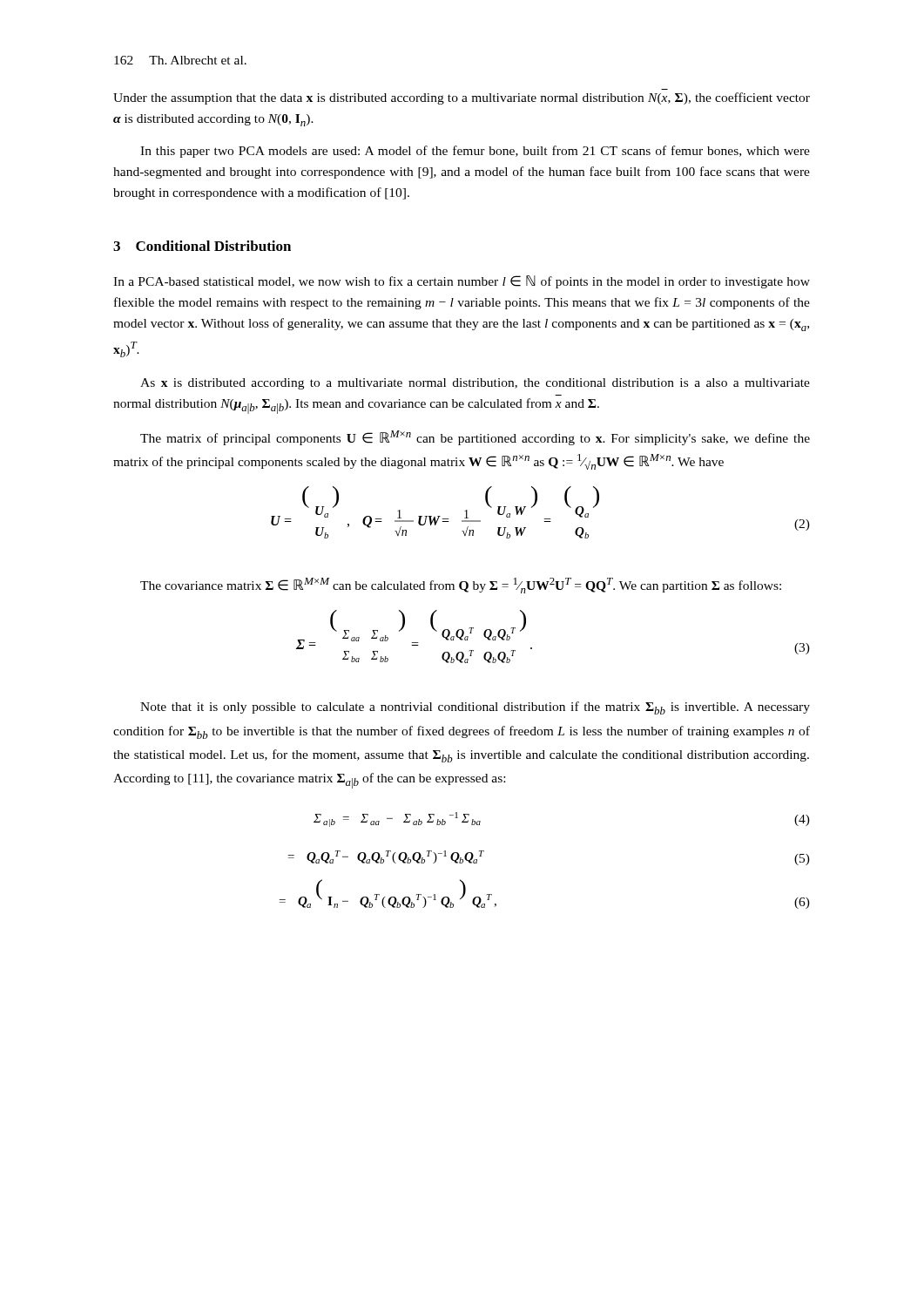924x1307 pixels.
Task: Find the region starting "In a PCA-based"
Action: (x=462, y=317)
